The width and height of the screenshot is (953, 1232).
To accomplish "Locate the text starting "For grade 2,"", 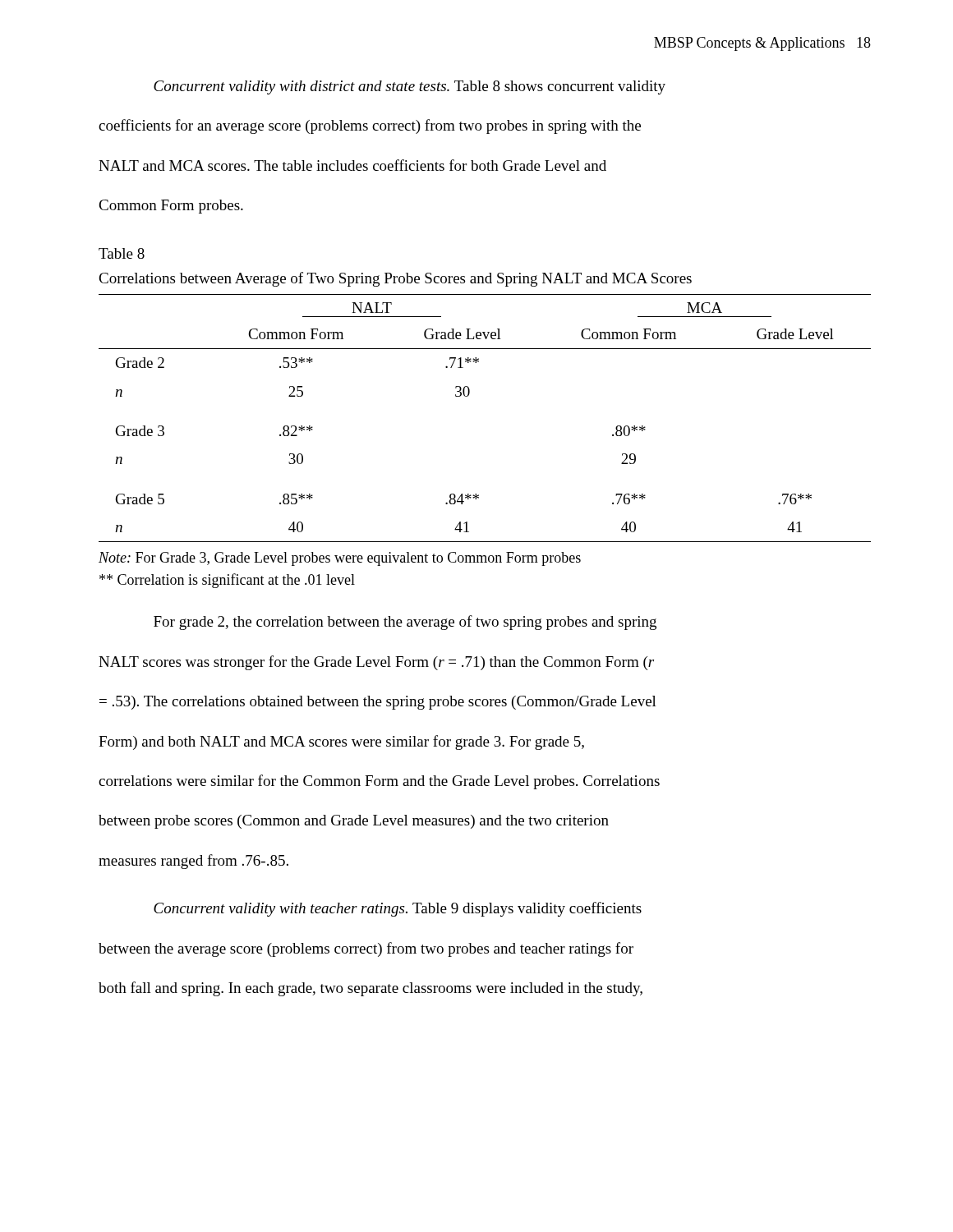I will coord(378,622).
